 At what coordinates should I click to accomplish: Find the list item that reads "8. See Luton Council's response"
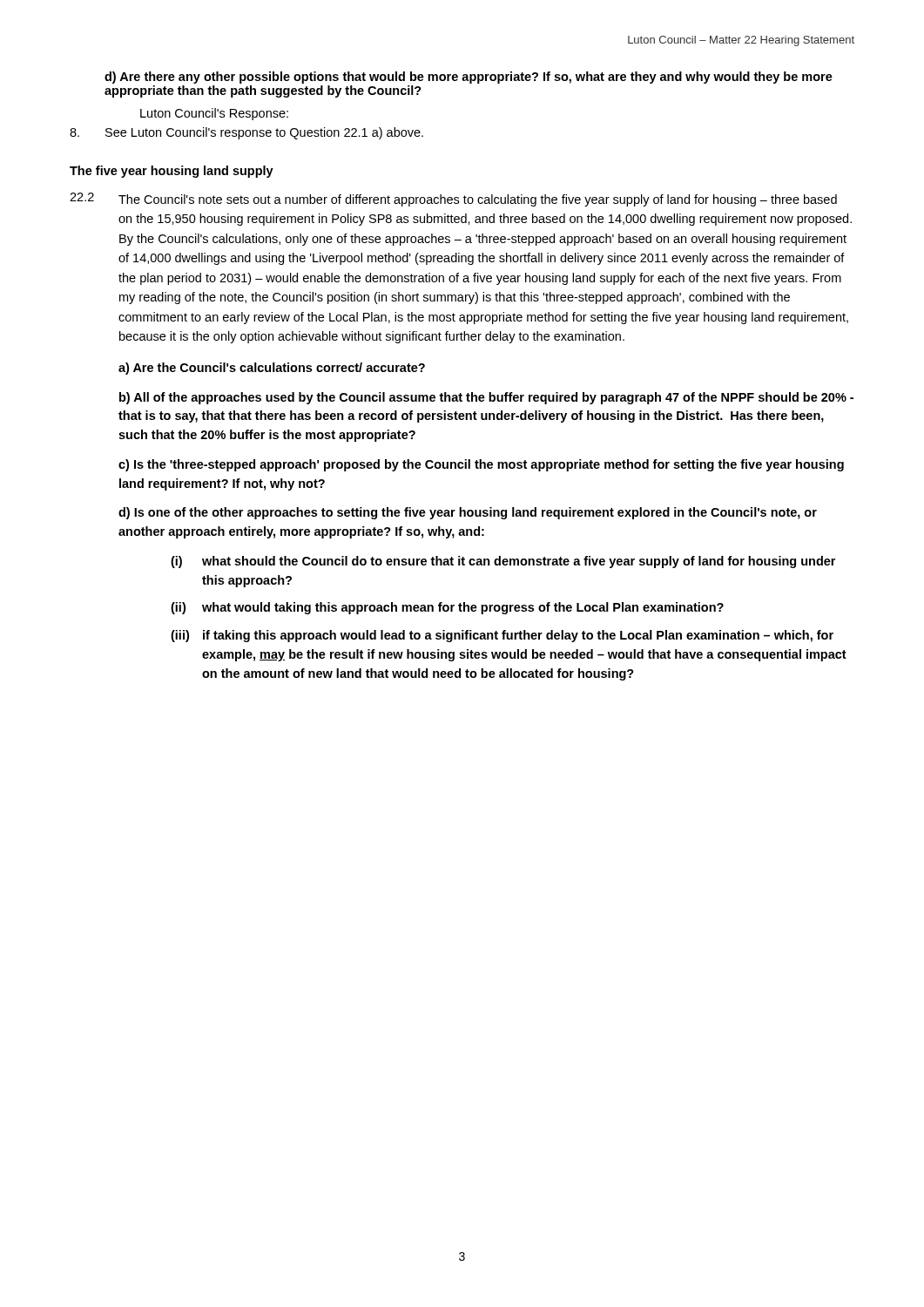click(247, 132)
